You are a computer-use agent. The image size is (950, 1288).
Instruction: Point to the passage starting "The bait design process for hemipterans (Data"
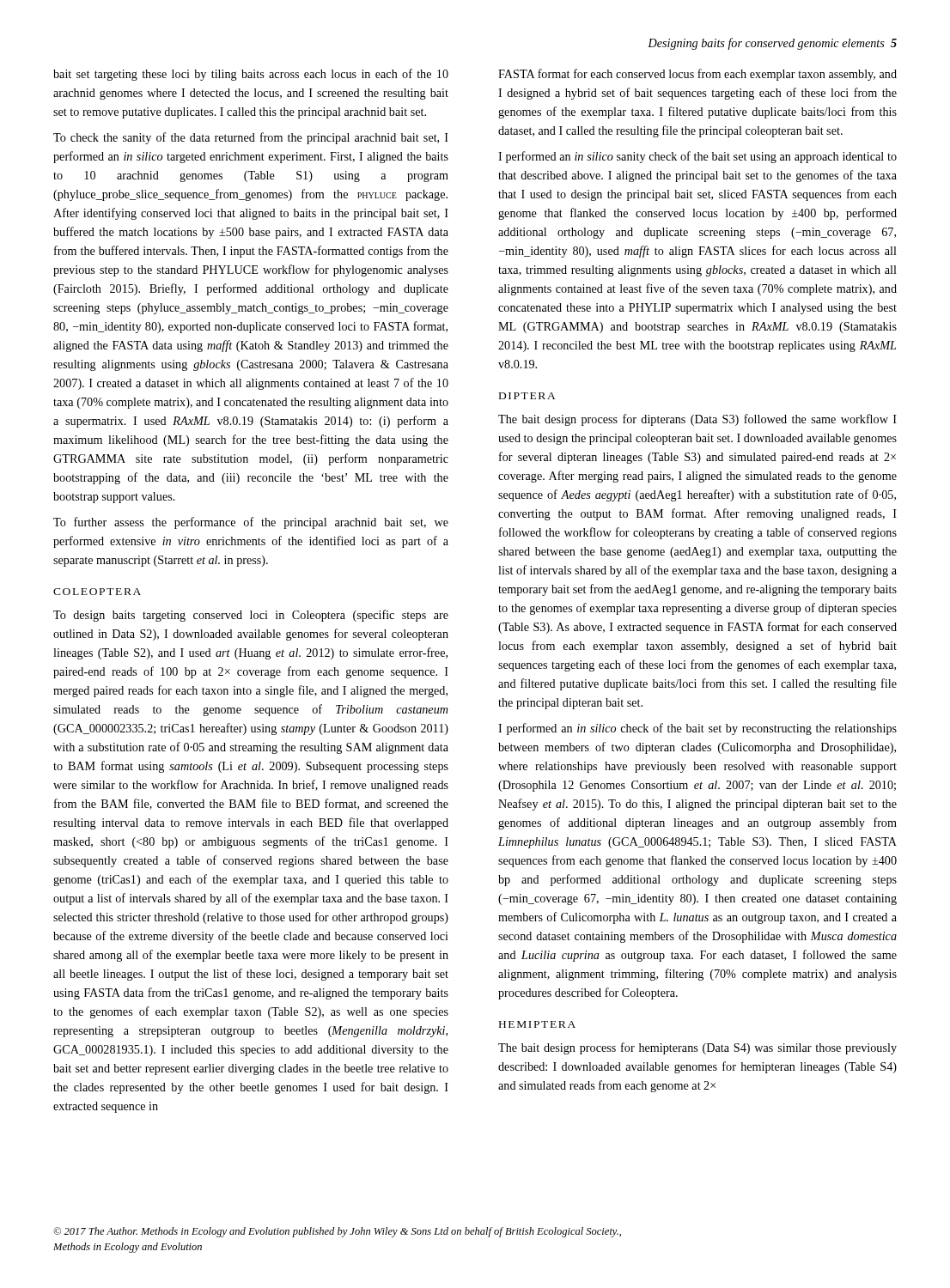[697, 1066]
